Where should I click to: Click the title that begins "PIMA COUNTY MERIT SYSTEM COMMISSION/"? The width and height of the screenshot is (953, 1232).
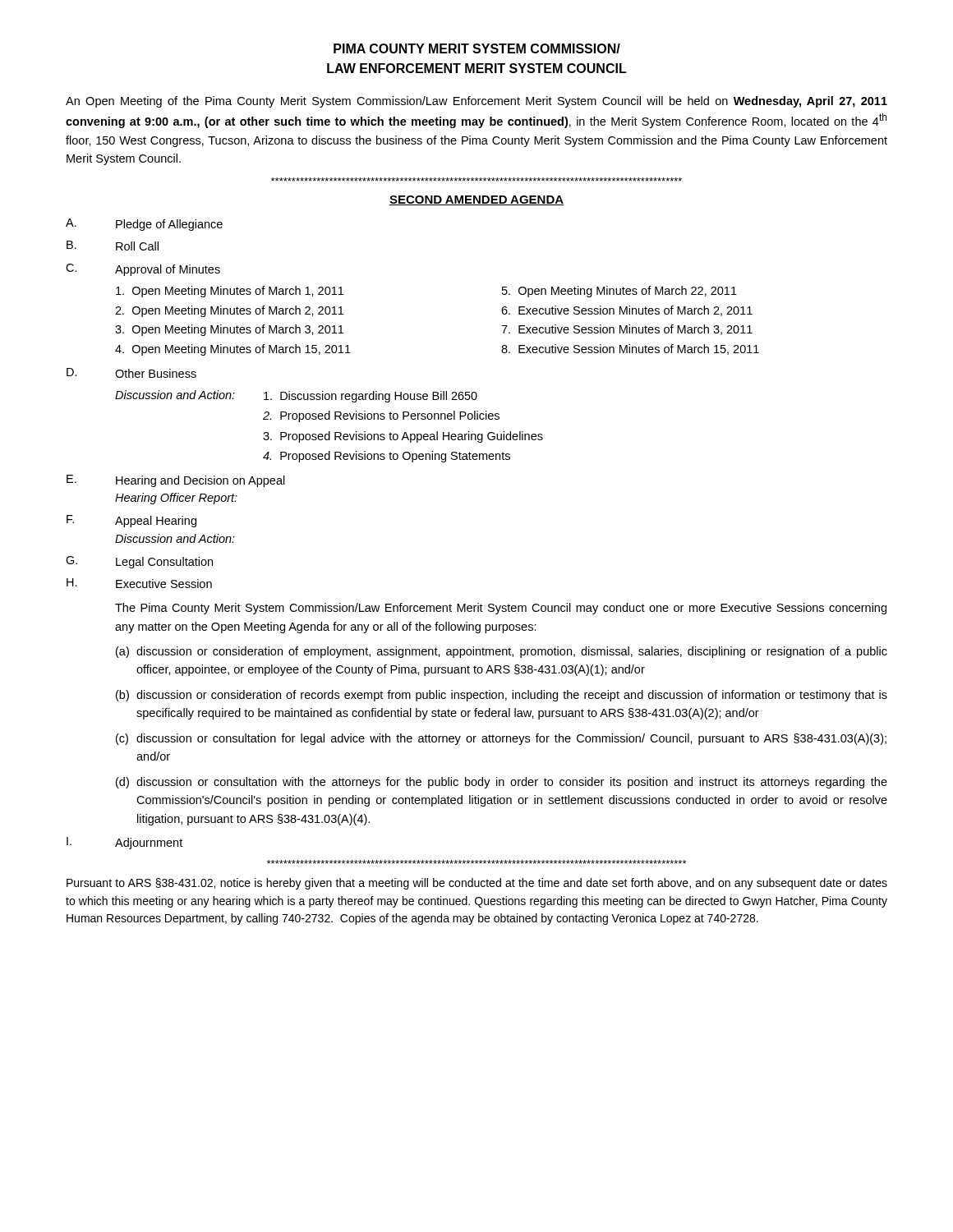[476, 59]
